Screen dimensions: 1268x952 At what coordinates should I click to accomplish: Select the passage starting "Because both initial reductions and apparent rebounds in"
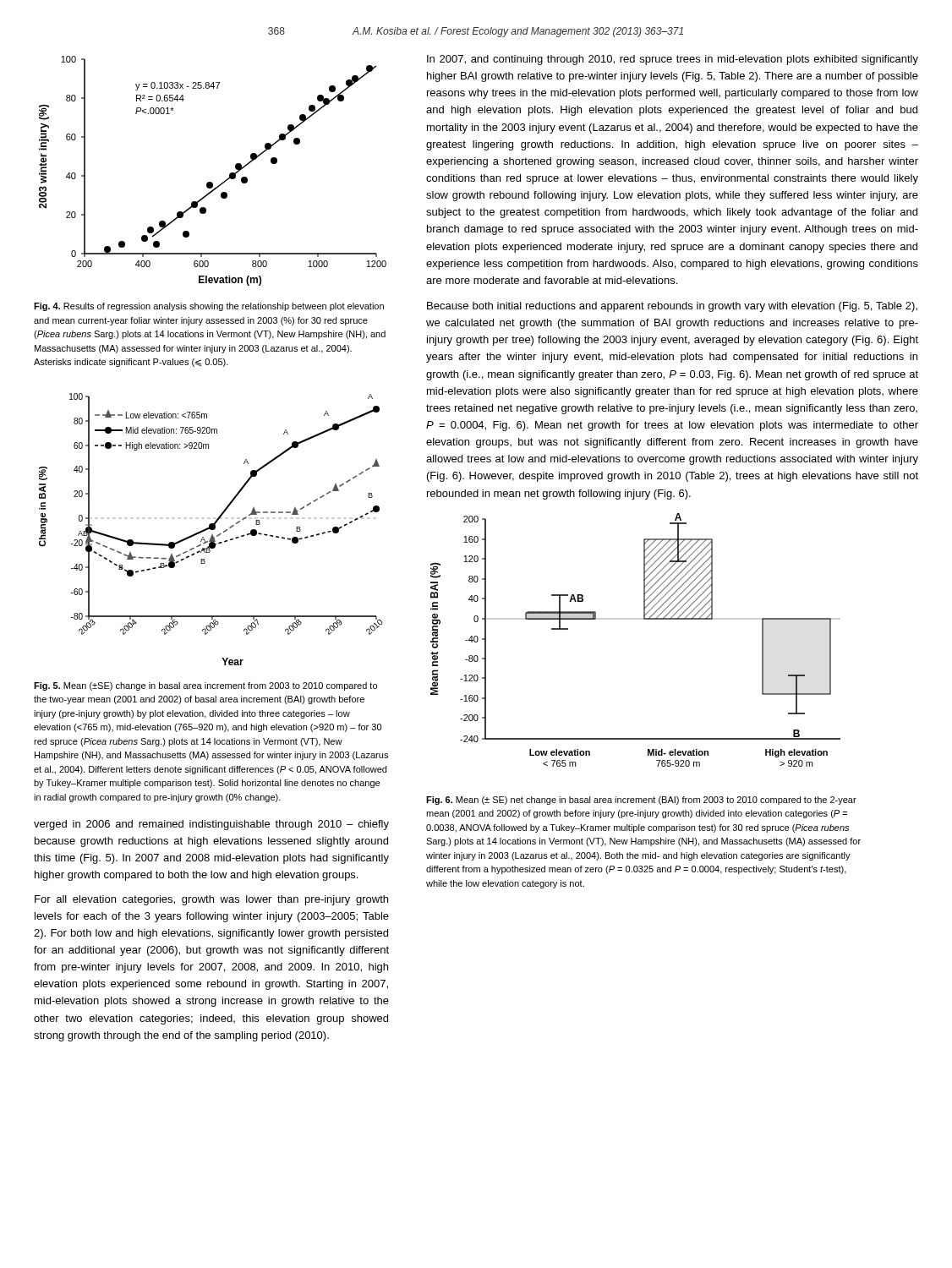pyautogui.click(x=672, y=399)
